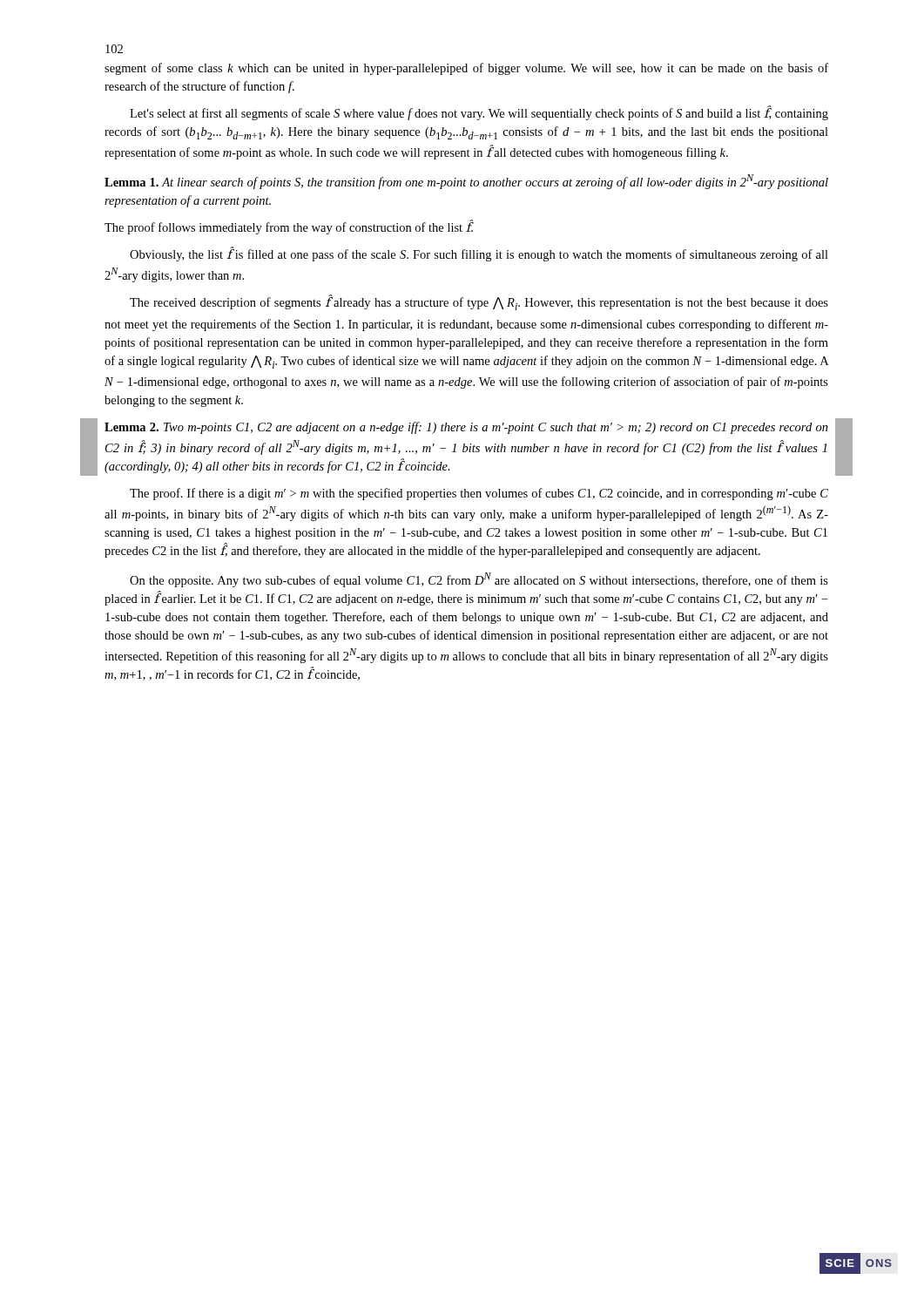Point to the block beginning "The proof follows immediately from the way"

[289, 228]
